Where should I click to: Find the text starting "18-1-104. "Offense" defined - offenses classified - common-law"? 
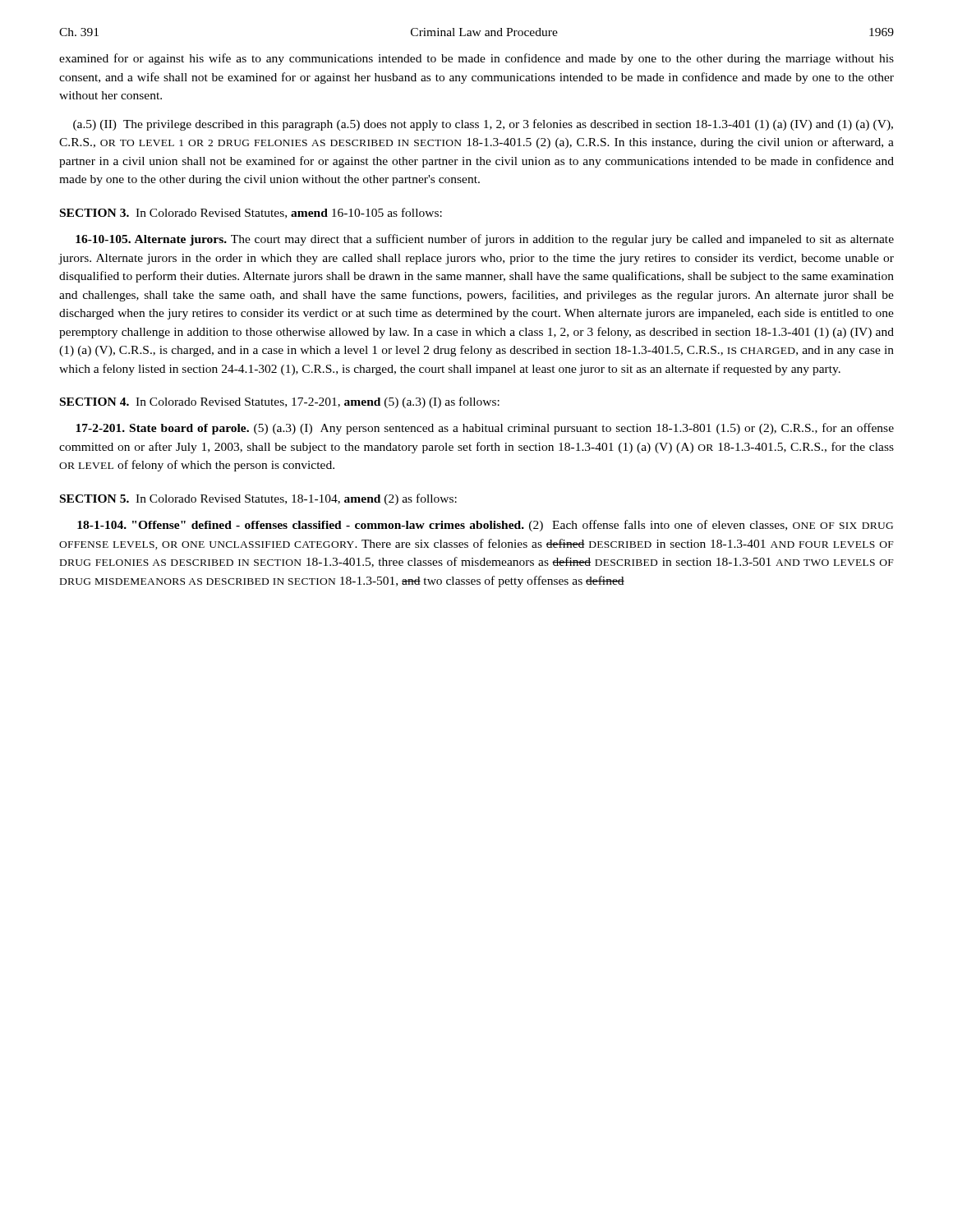click(476, 552)
